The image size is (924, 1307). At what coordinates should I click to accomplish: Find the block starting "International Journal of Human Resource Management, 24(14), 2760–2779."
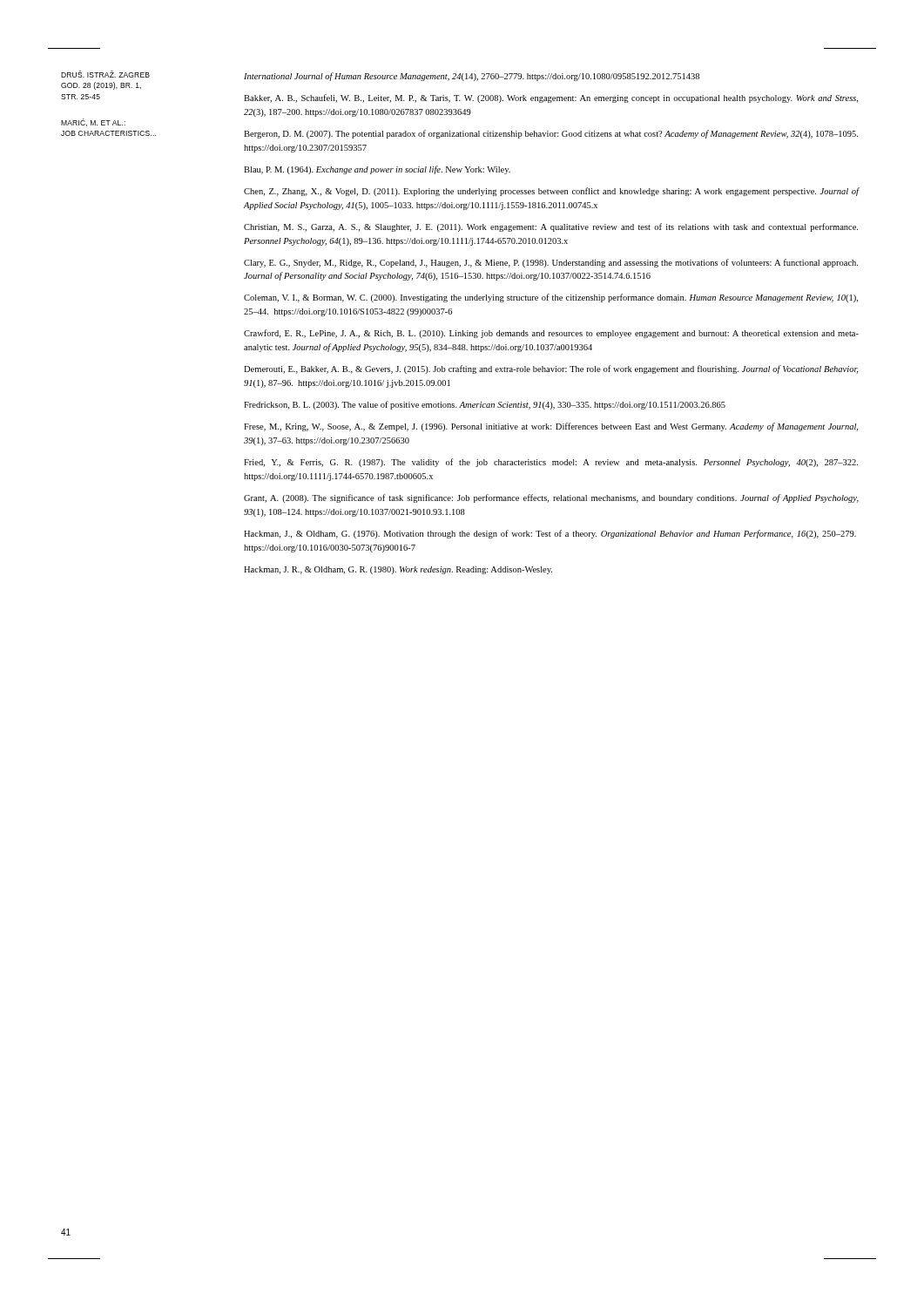click(472, 76)
